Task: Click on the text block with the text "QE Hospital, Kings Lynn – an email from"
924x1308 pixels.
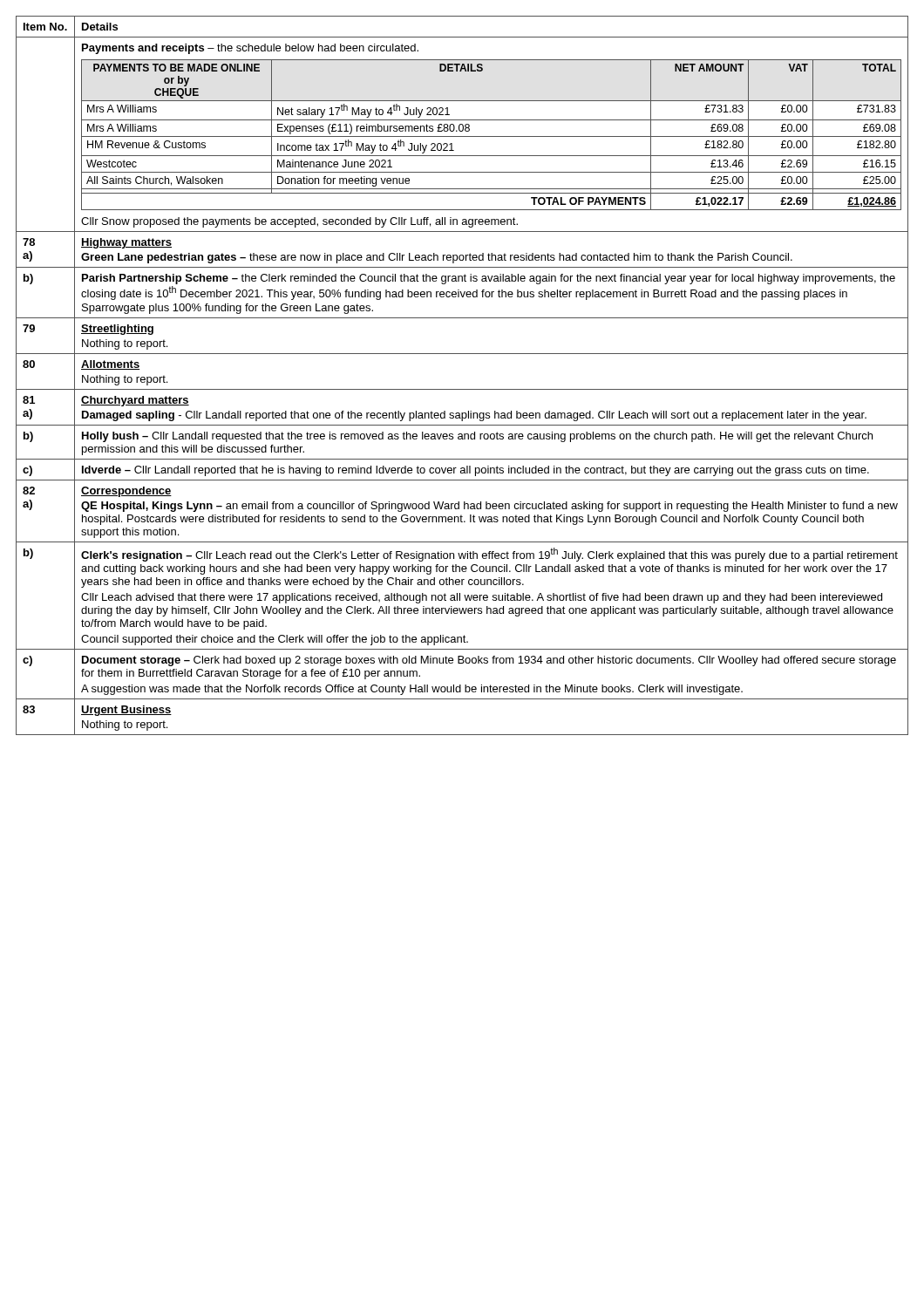Action: tap(489, 518)
